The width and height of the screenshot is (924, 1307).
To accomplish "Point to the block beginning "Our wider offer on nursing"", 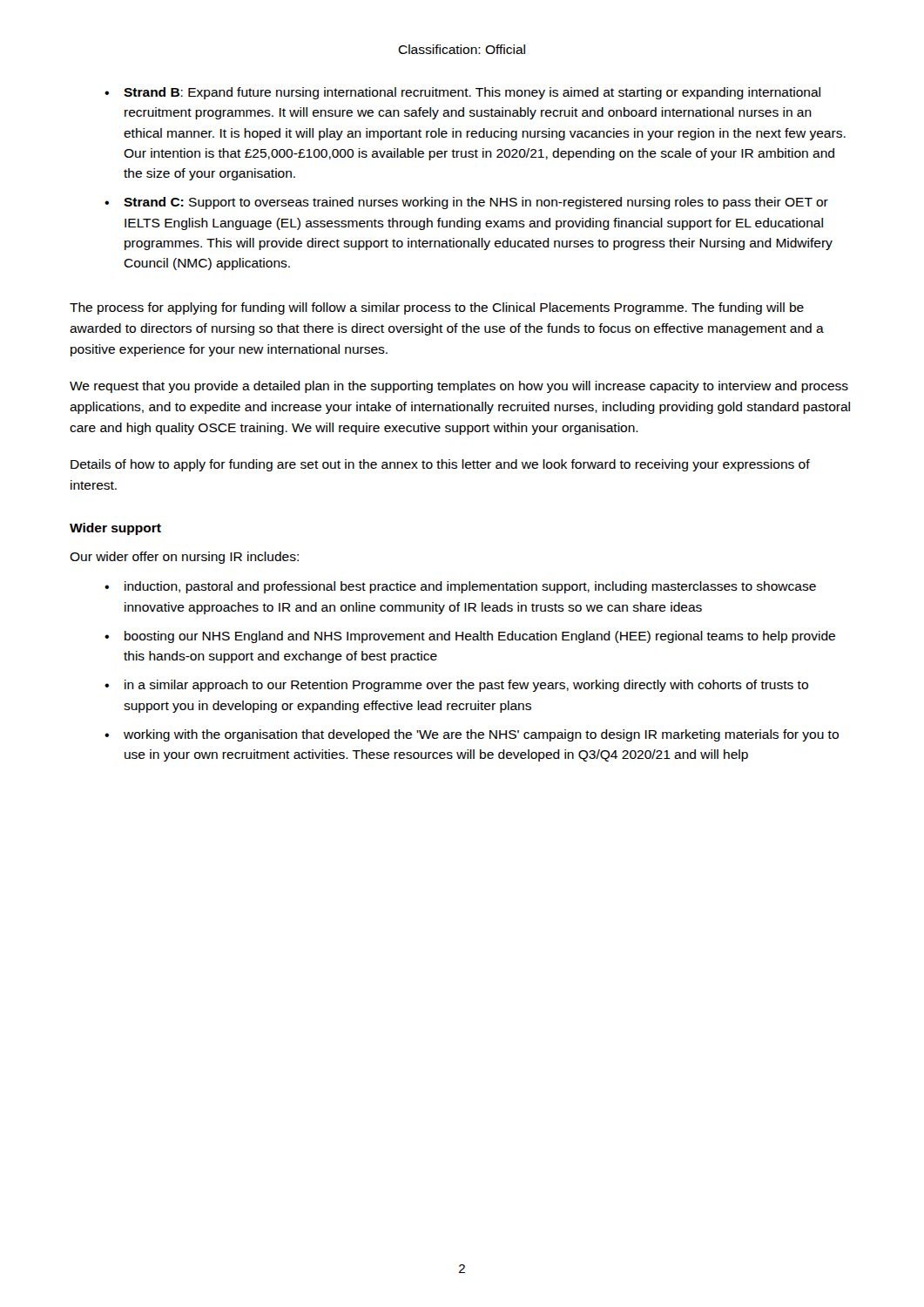I will click(x=185, y=557).
